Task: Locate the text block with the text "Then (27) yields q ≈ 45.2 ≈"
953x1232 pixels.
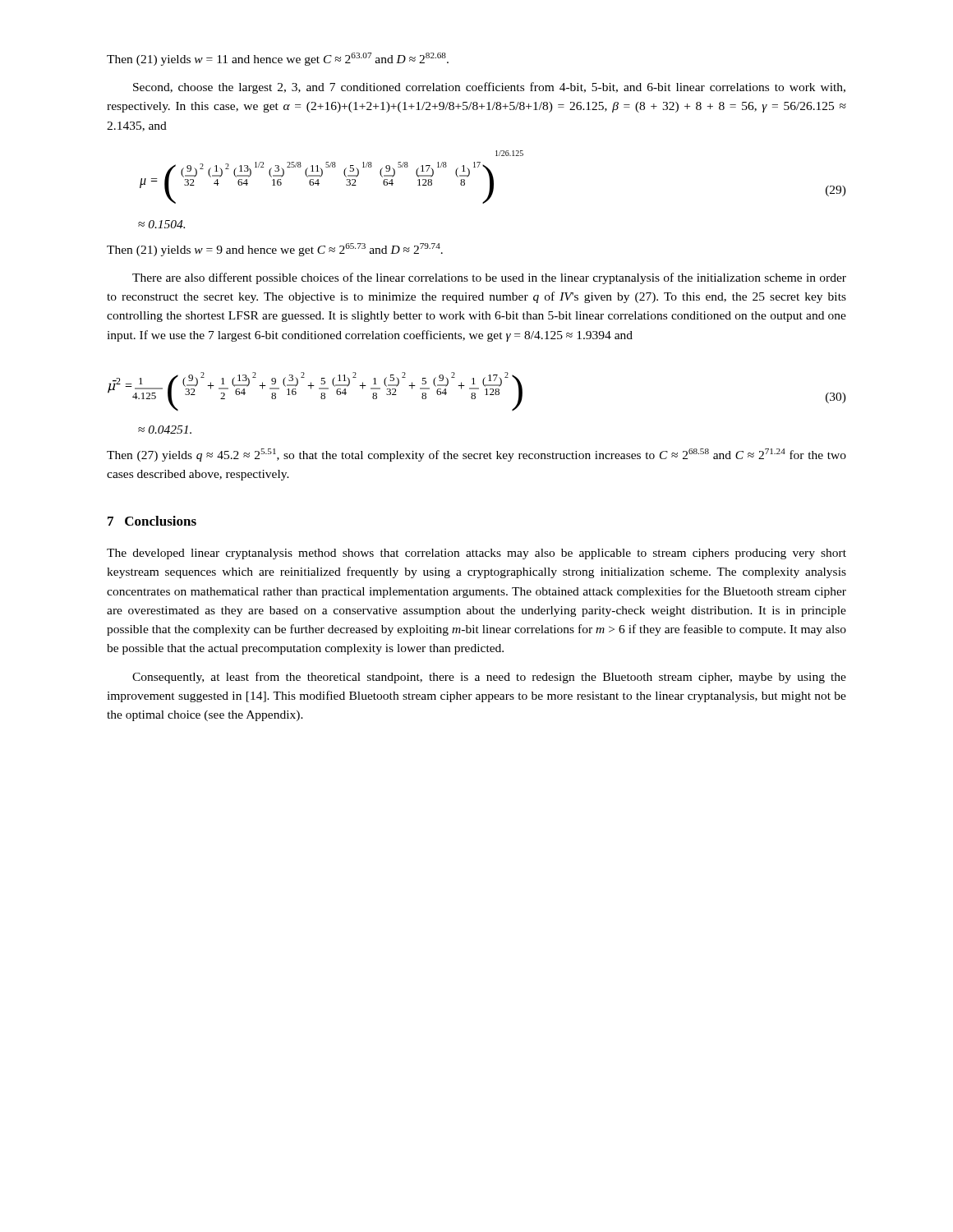Action: [476, 464]
